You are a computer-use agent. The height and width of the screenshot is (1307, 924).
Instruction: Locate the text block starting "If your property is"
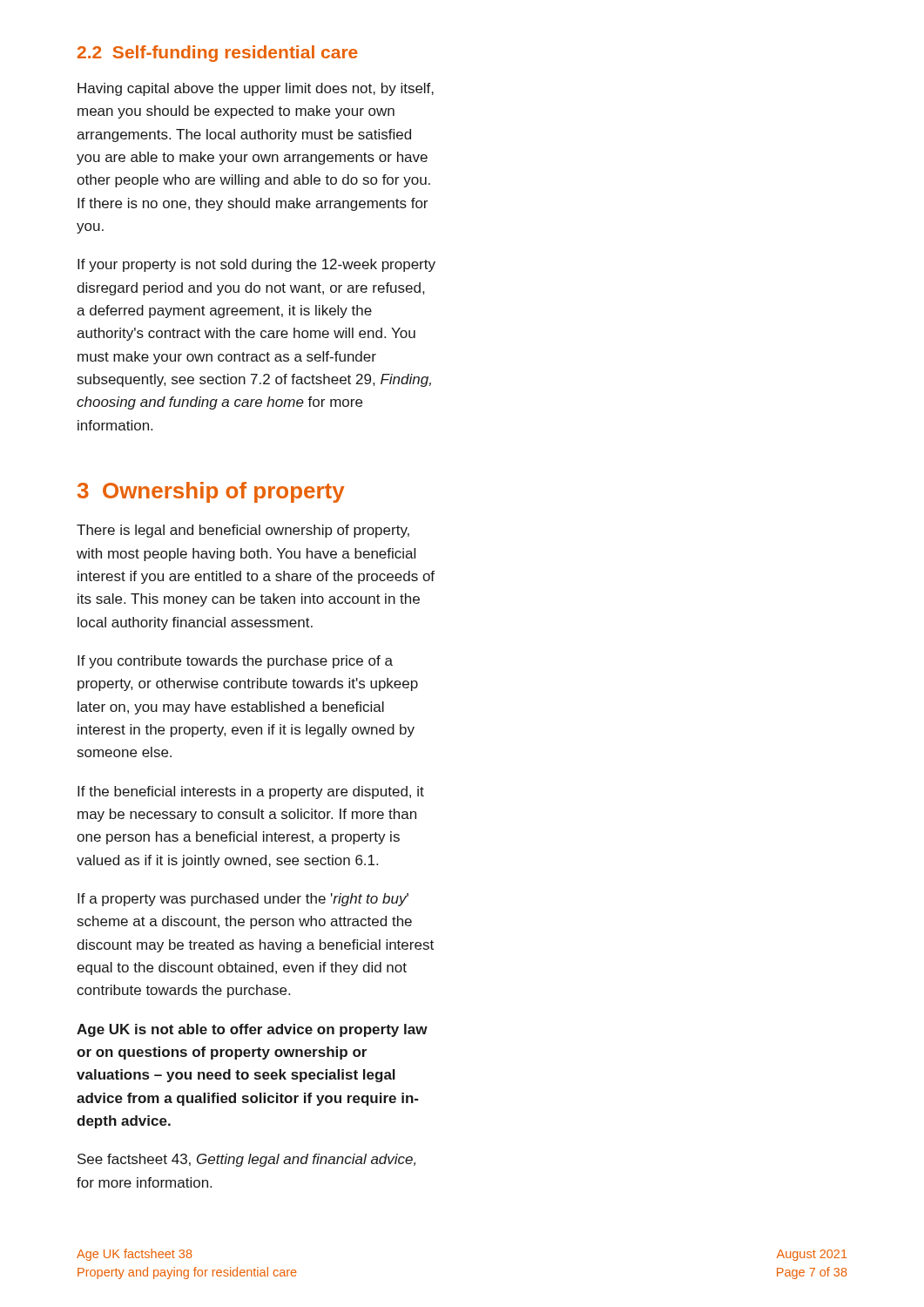pyautogui.click(x=256, y=265)
